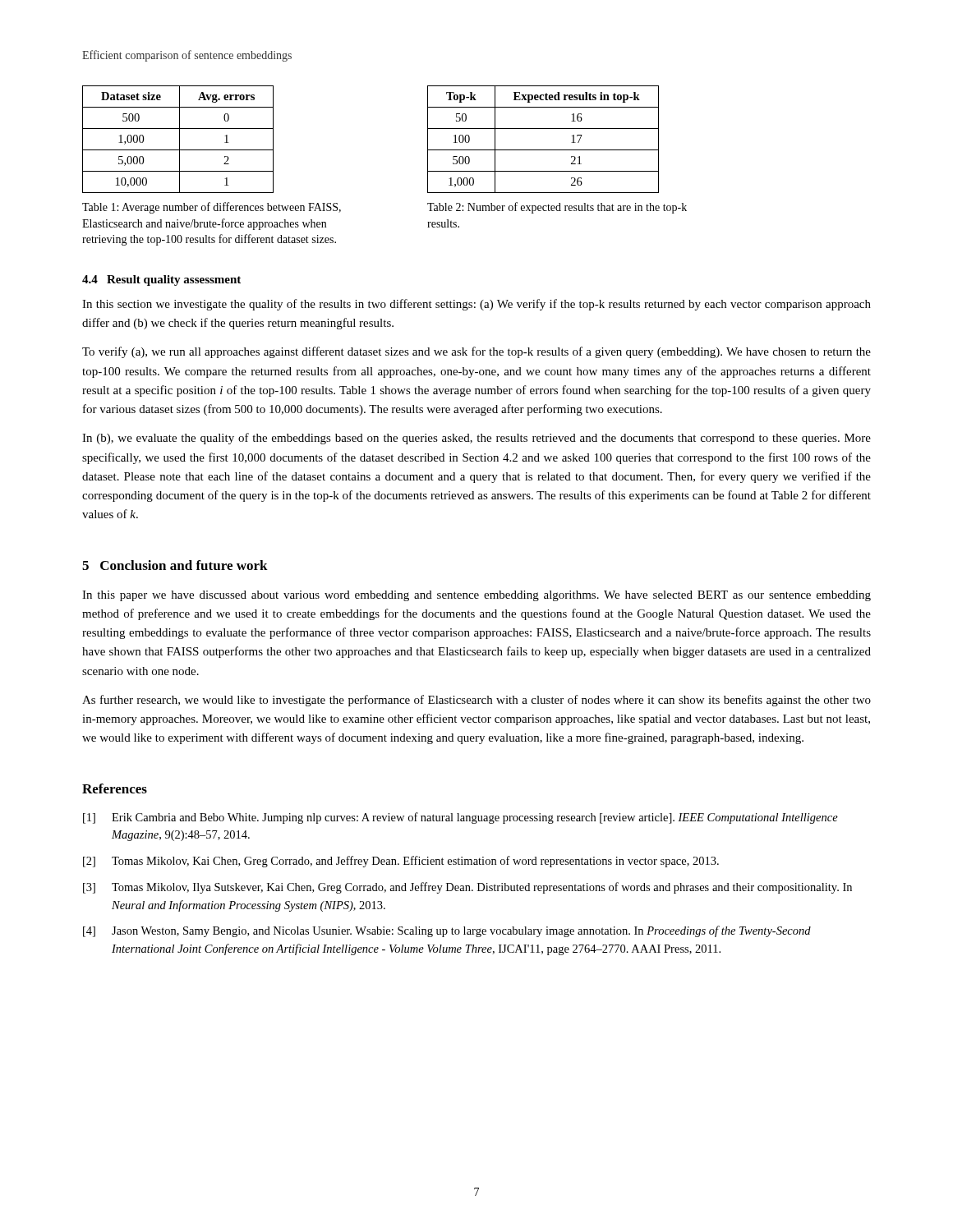Screen dimensions: 1232x953
Task: Locate the element starting "To verify (a), we run all approaches against"
Action: tap(476, 380)
